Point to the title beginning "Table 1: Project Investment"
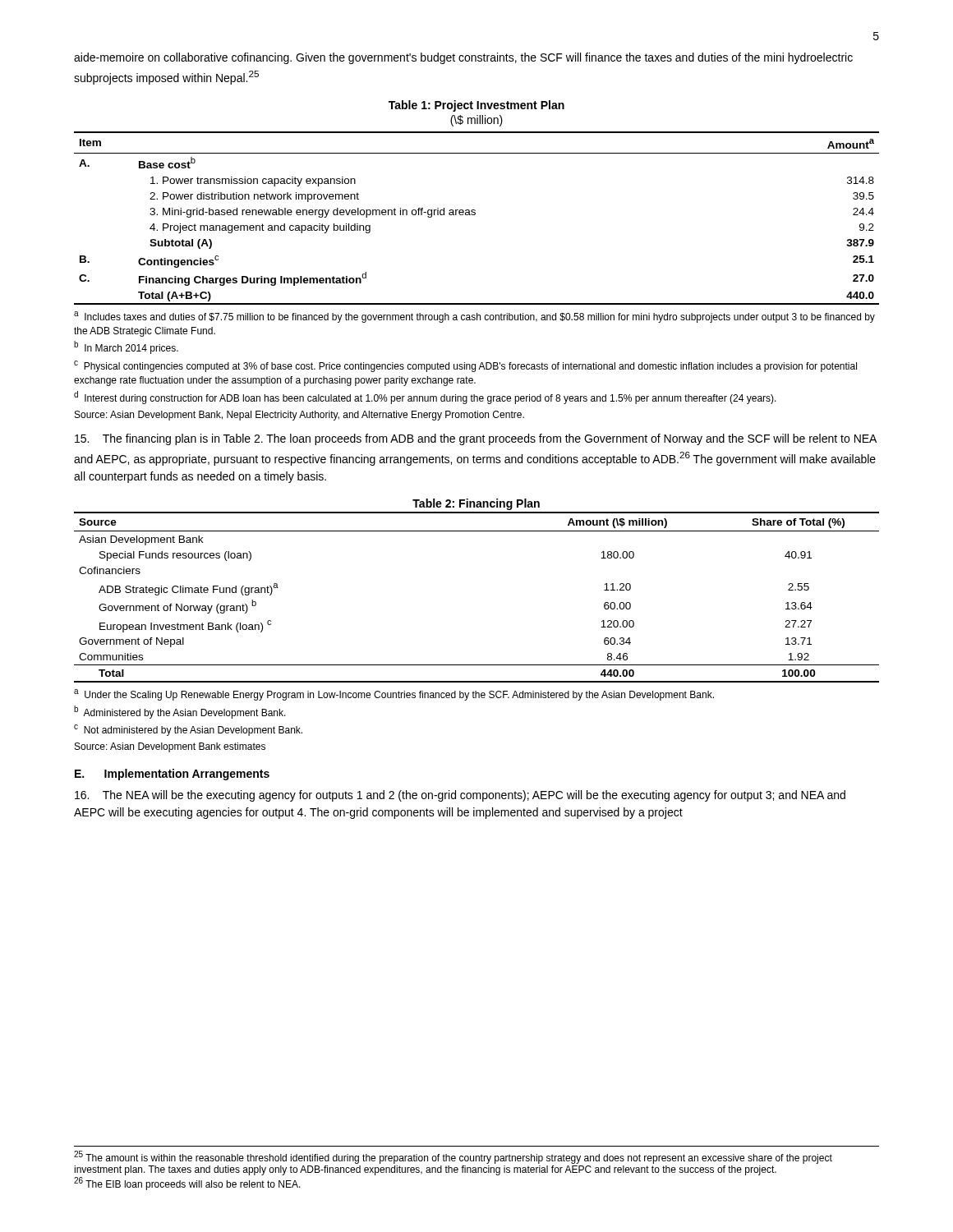This screenshot has height=1232, width=953. [x=476, y=105]
